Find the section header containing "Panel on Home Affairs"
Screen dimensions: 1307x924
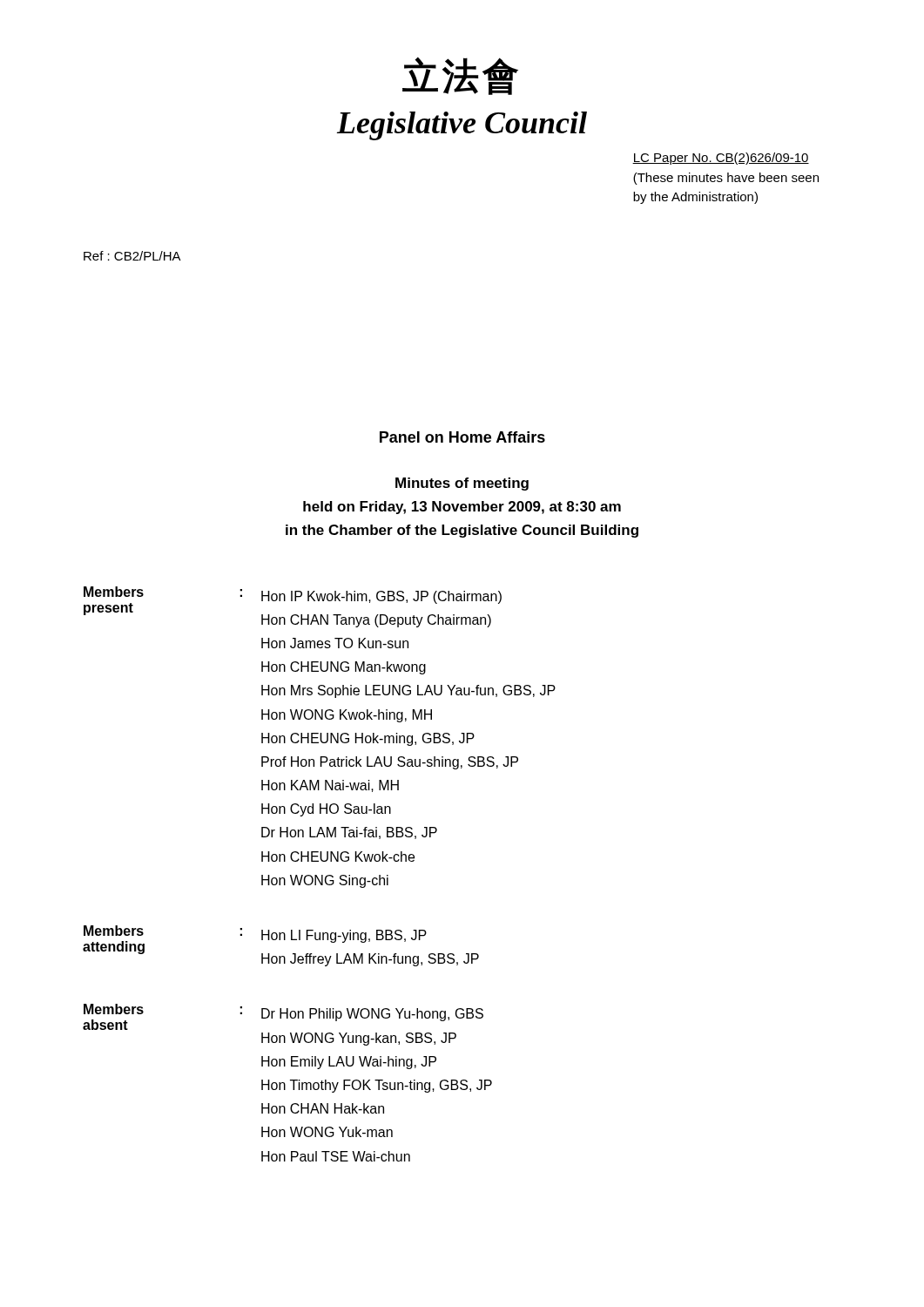(x=462, y=437)
